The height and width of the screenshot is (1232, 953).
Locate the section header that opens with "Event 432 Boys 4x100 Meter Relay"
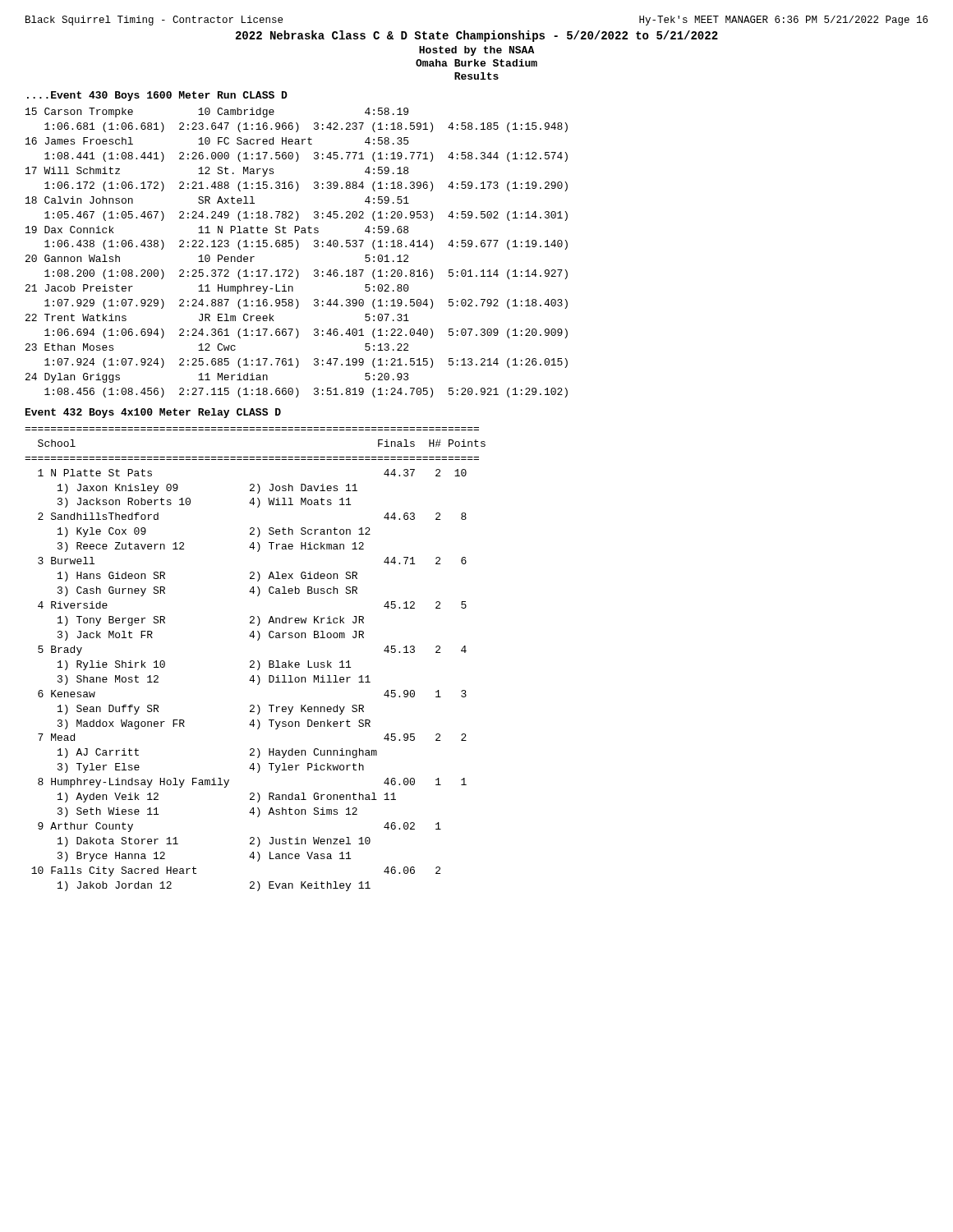click(153, 412)
